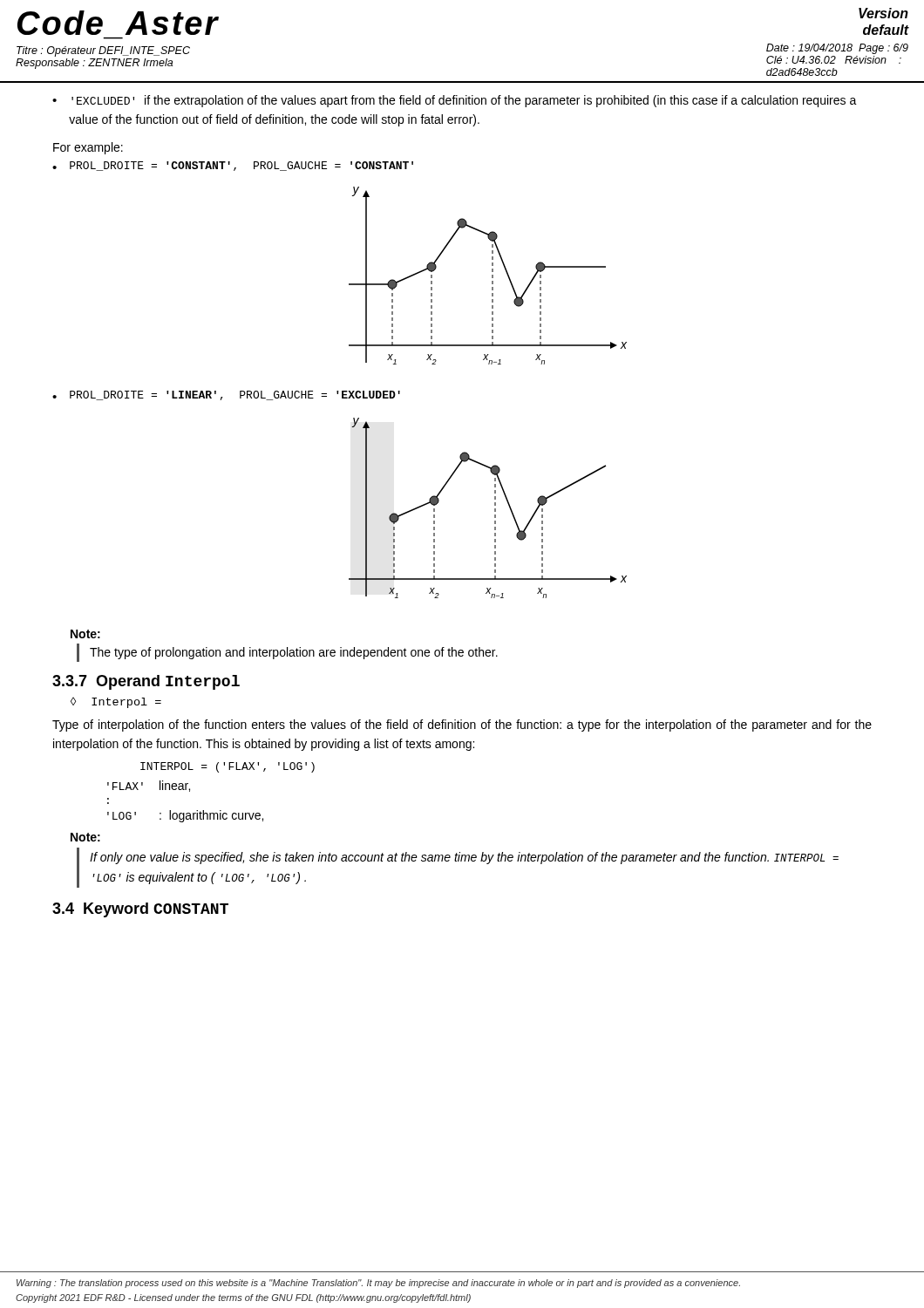The height and width of the screenshot is (1308, 924).
Task: Point to "◊ Interpol ="
Action: click(116, 702)
